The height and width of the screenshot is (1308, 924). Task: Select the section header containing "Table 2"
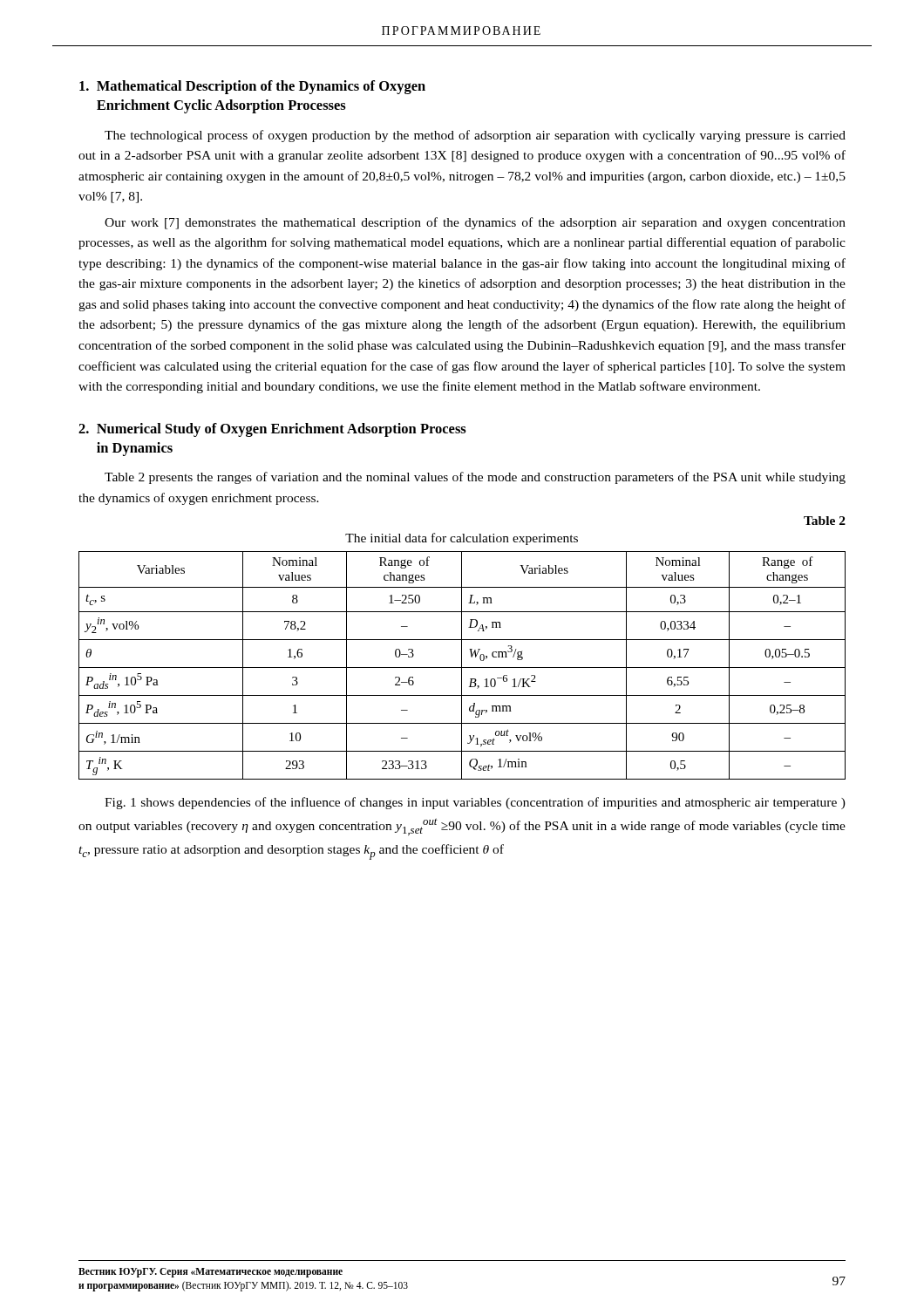tap(825, 520)
